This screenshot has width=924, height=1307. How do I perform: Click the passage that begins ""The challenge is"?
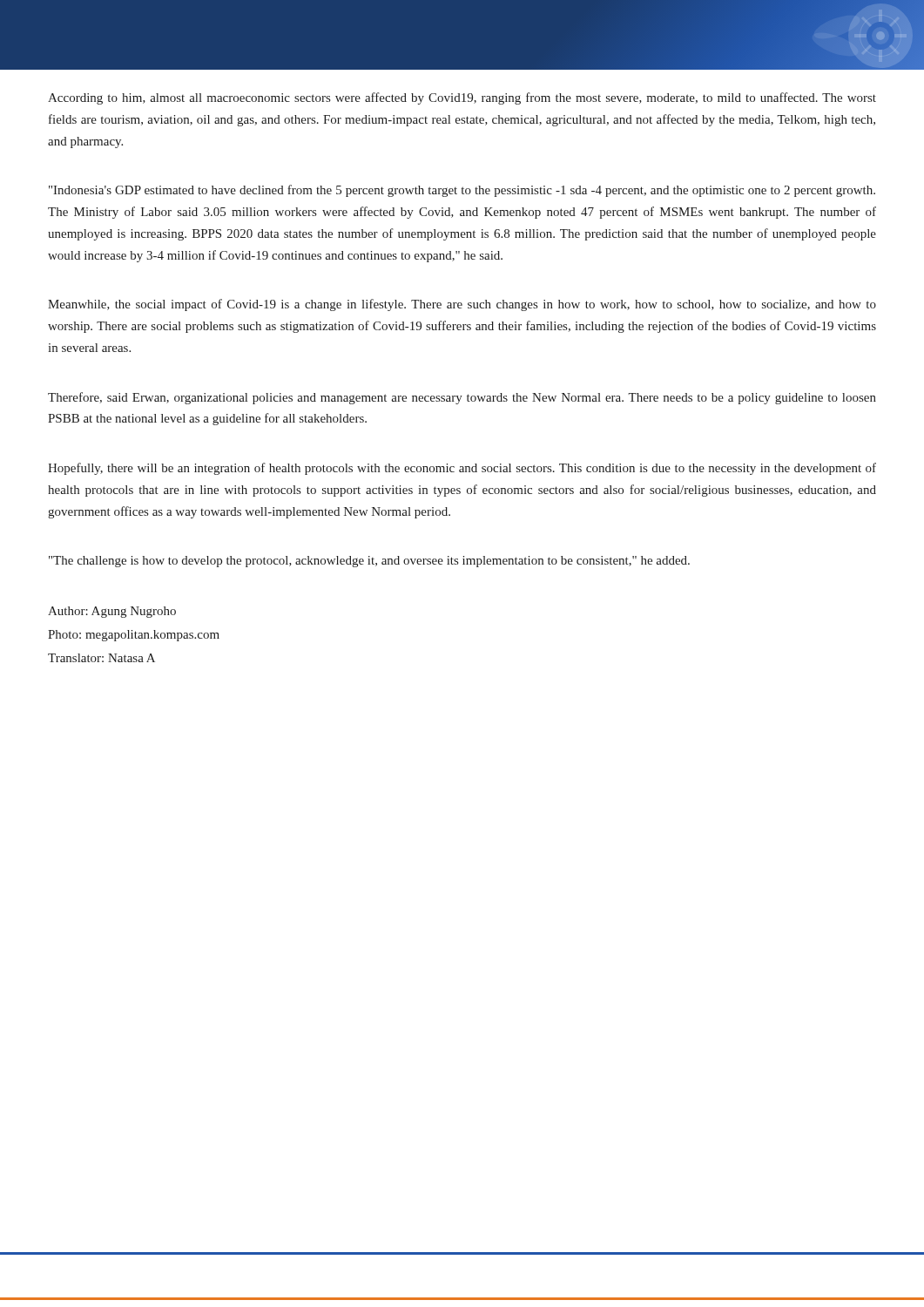tap(369, 561)
